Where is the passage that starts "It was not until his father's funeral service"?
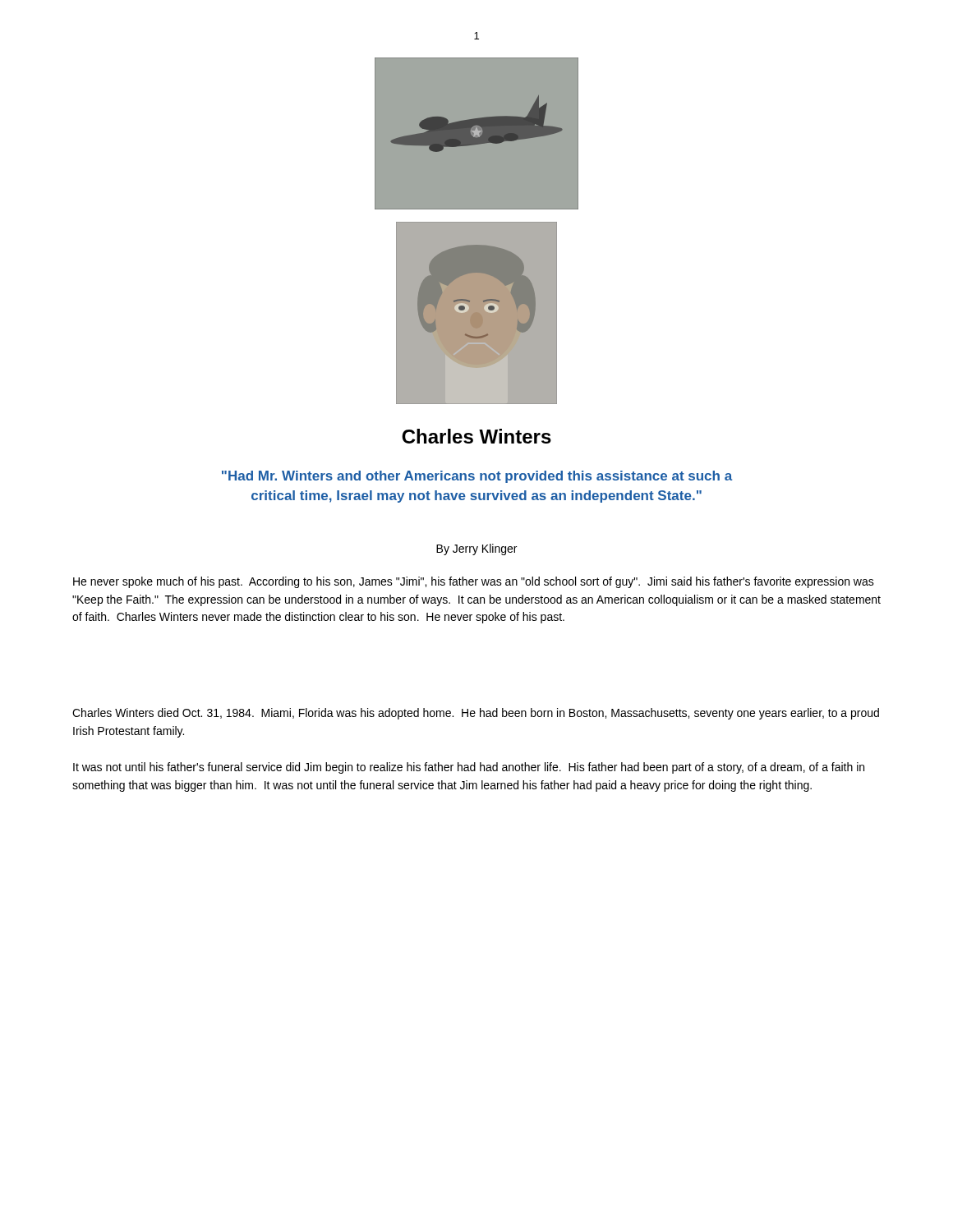This screenshot has height=1232, width=953. click(x=469, y=776)
